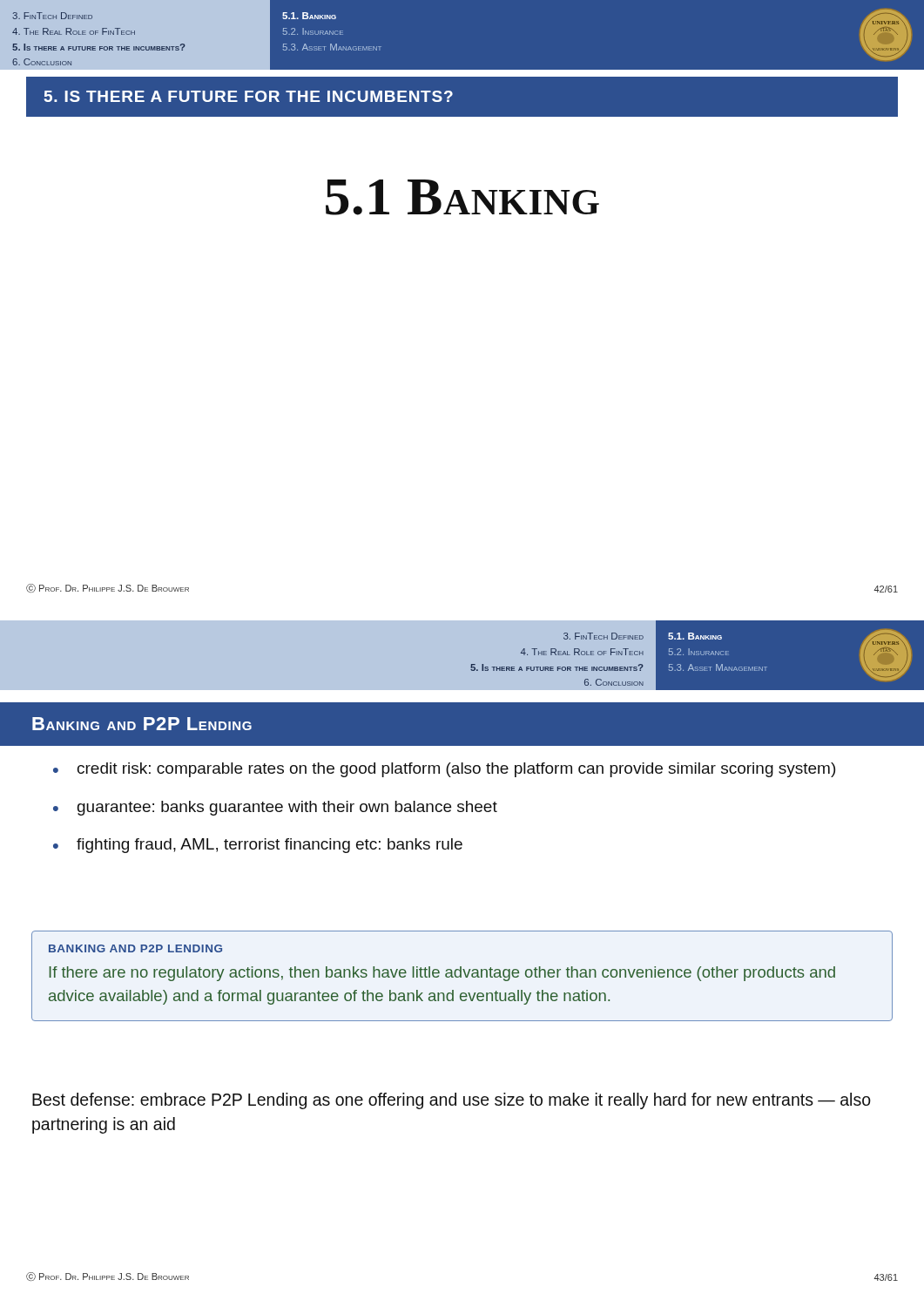This screenshot has height=1307, width=924.
Task: Select the passage starting "fighting fraud, AML, terrorist financing etc: banks rule"
Action: click(x=270, y=844)
